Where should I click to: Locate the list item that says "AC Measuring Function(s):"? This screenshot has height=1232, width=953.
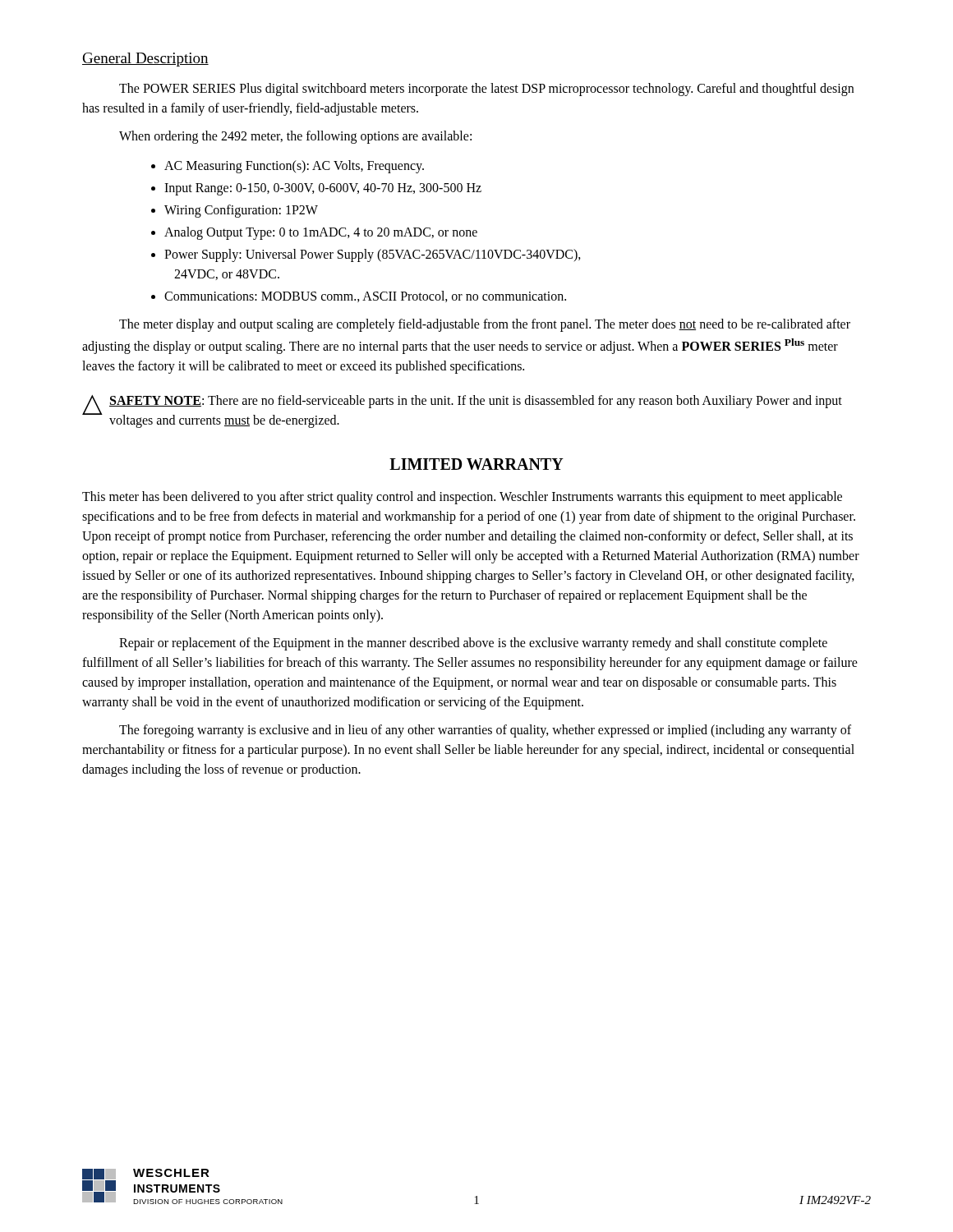tap(288, 167)
